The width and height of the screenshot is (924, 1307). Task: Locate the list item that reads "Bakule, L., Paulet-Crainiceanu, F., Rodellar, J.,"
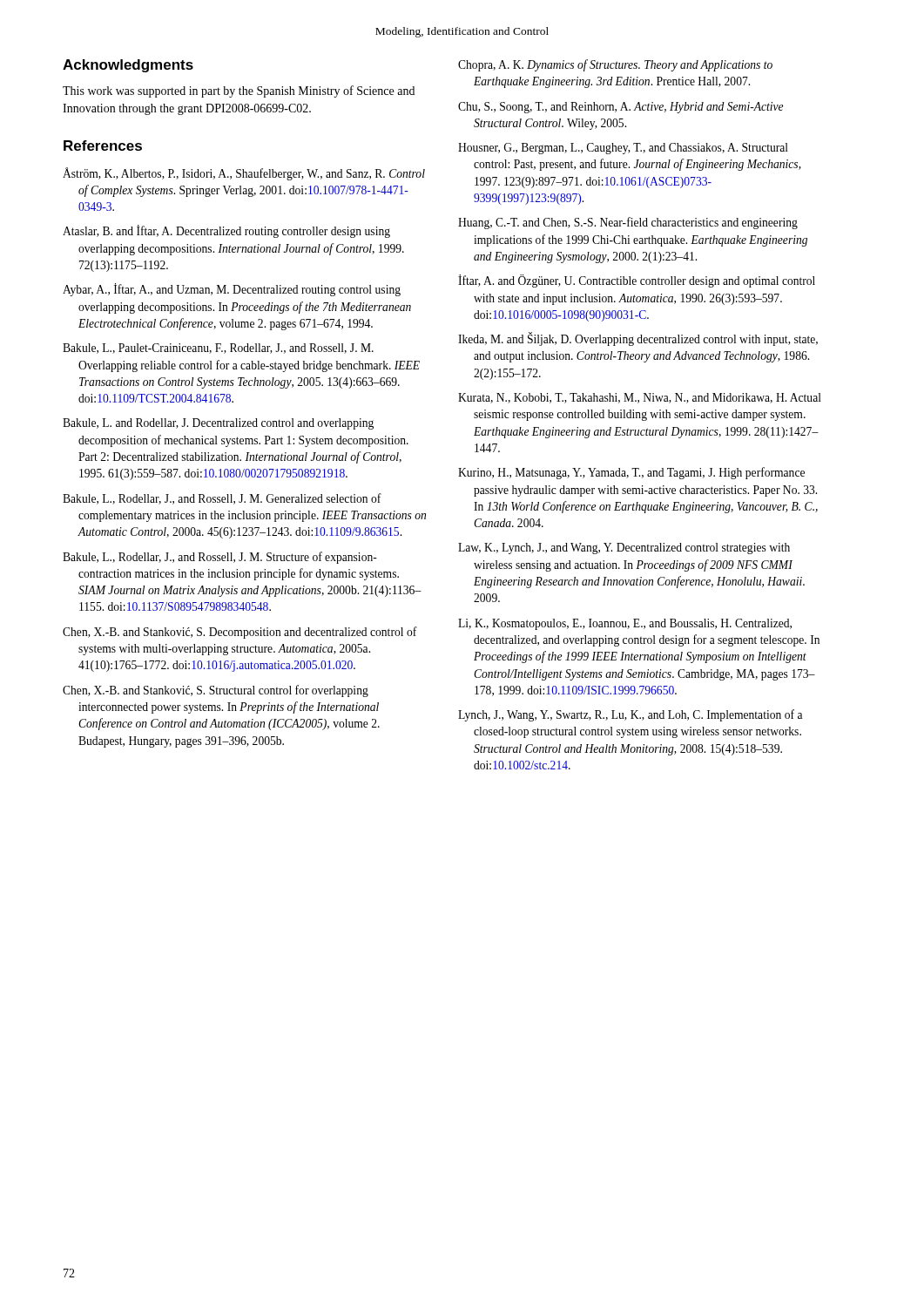coord(241,374)
